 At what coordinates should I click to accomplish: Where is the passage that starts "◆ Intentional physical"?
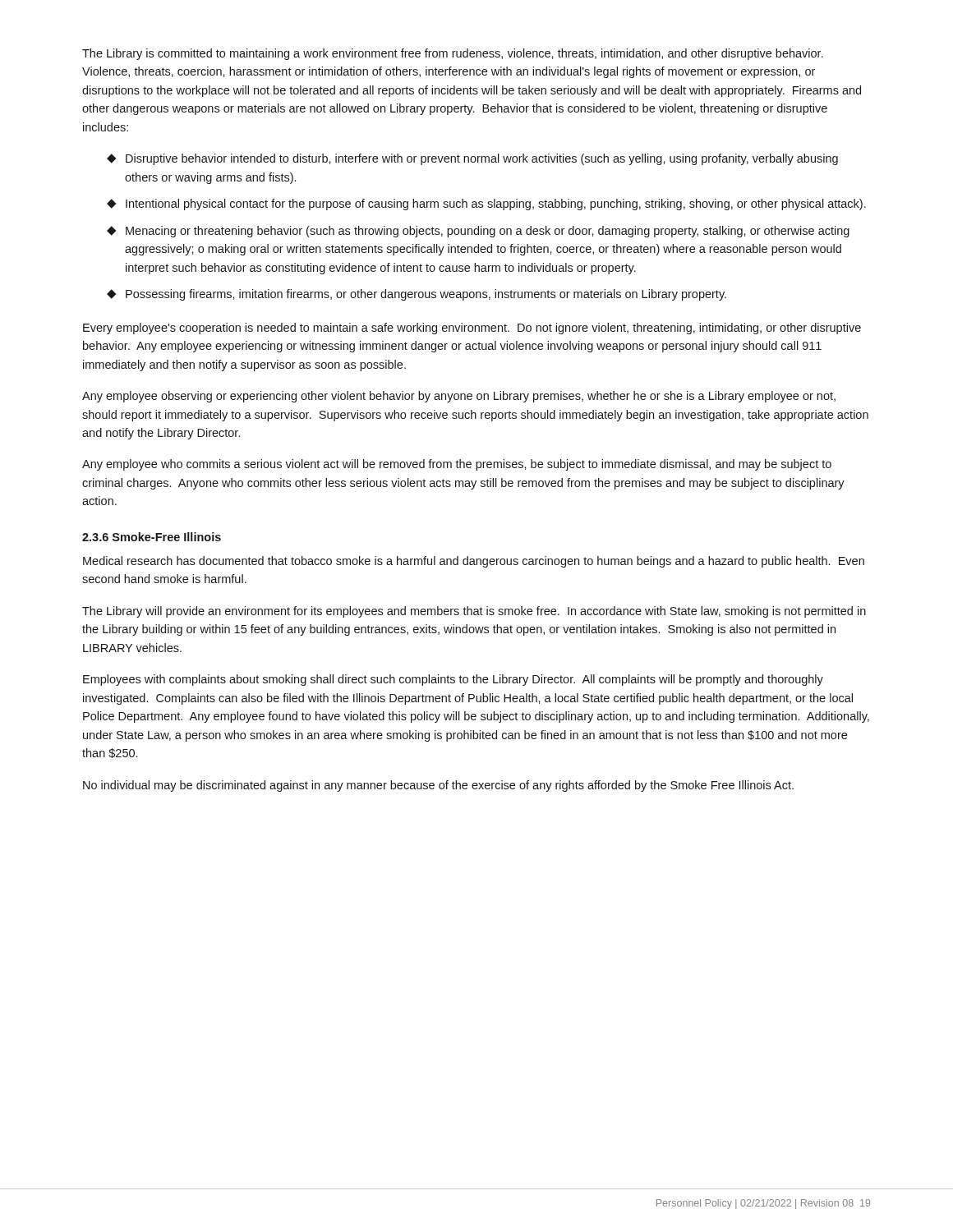[x=487, y=204]
